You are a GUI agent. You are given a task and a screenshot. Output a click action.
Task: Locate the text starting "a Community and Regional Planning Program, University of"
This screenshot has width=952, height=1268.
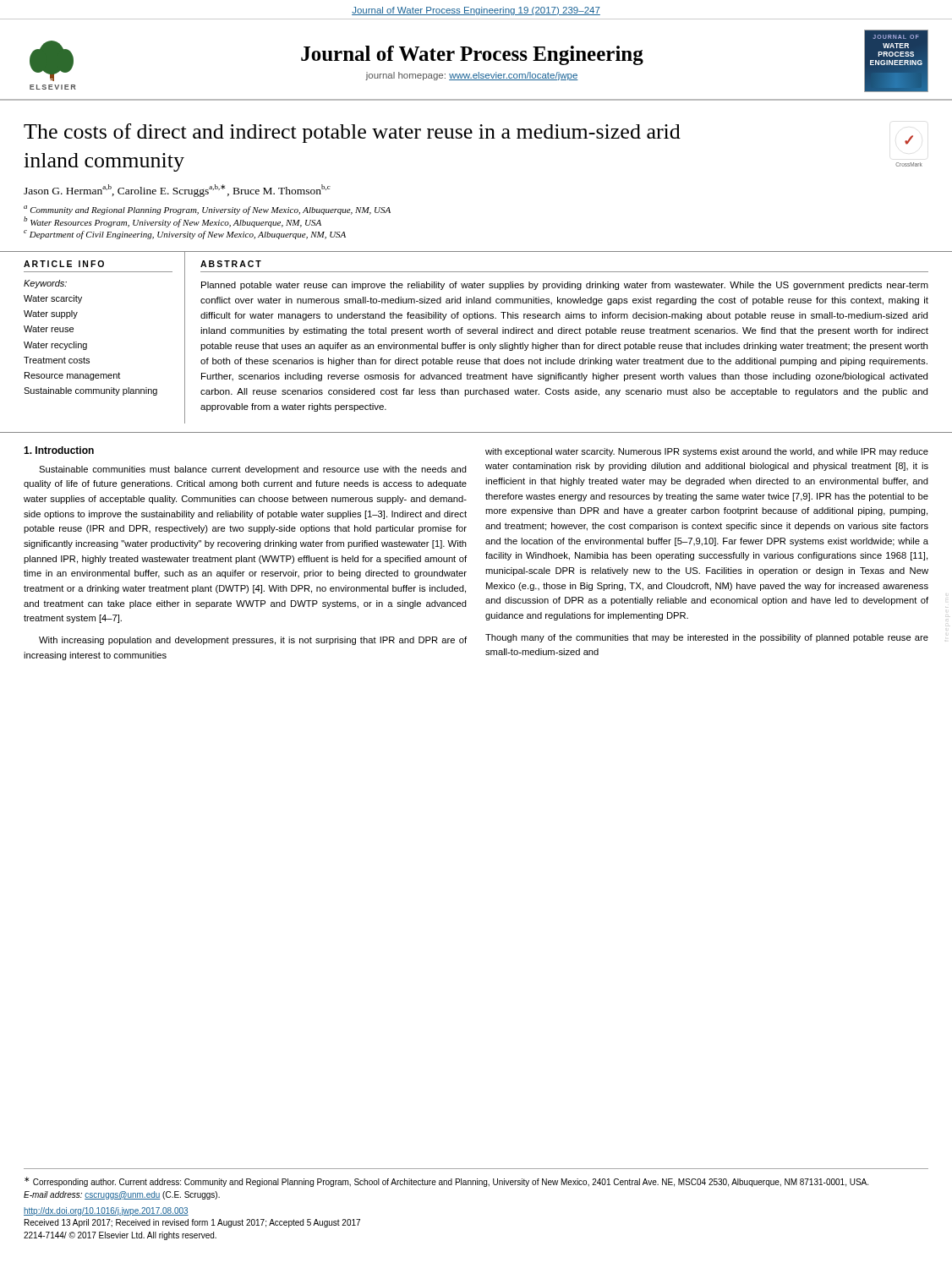tap(207, 221)
